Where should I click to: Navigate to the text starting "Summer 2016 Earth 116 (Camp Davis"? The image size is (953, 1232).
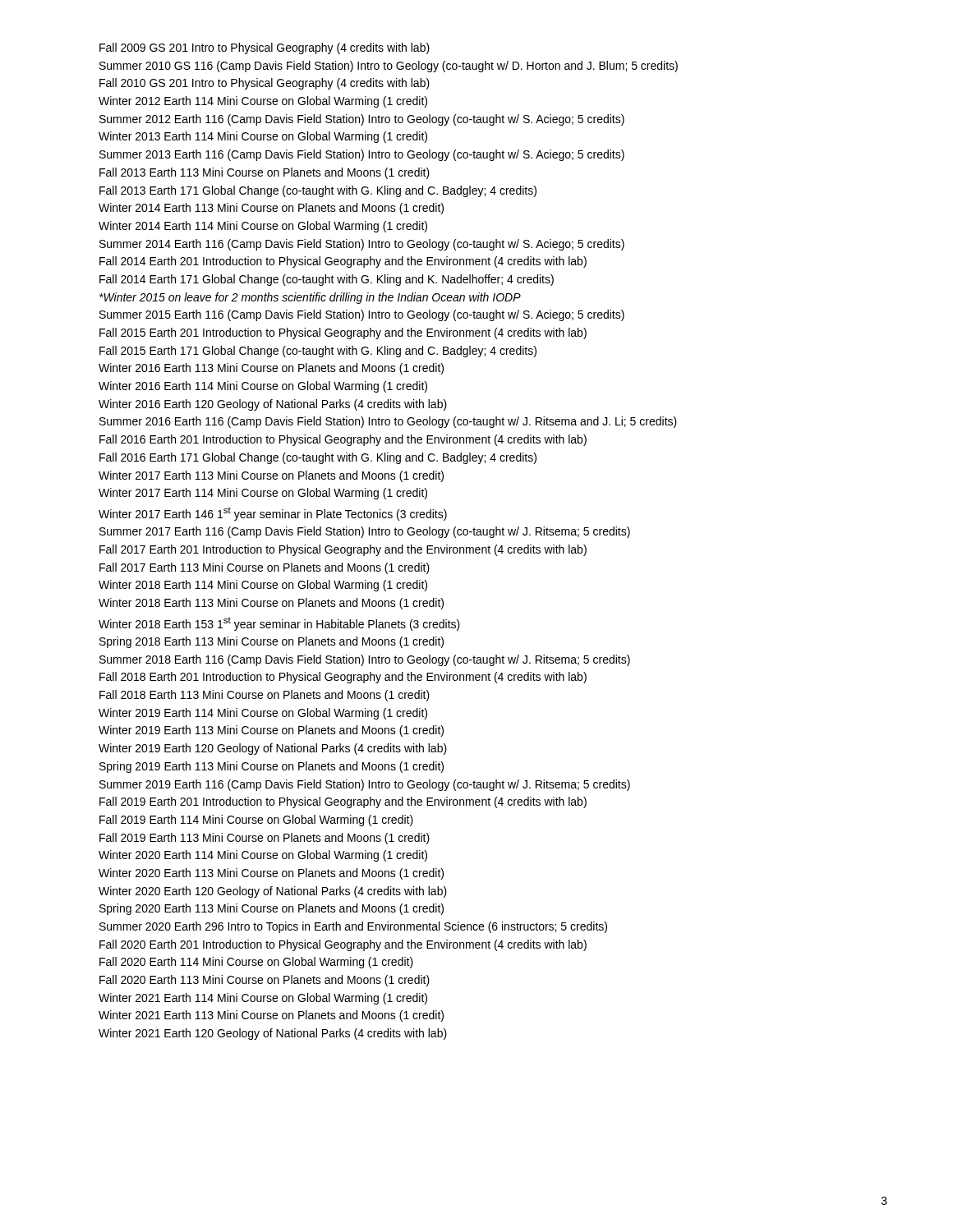[x=388, y=422]
